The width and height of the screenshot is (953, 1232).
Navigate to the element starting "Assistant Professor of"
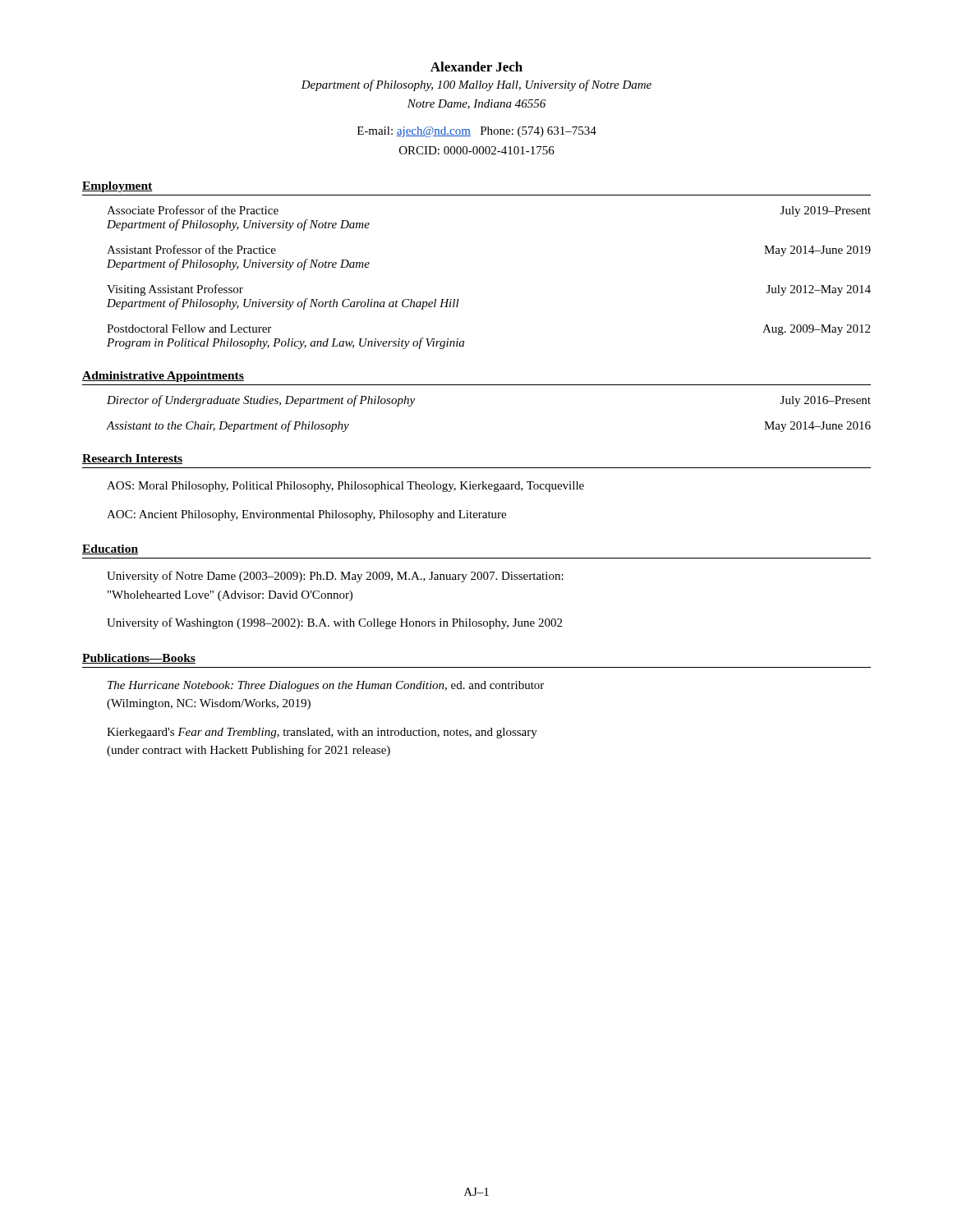(189, 251)
